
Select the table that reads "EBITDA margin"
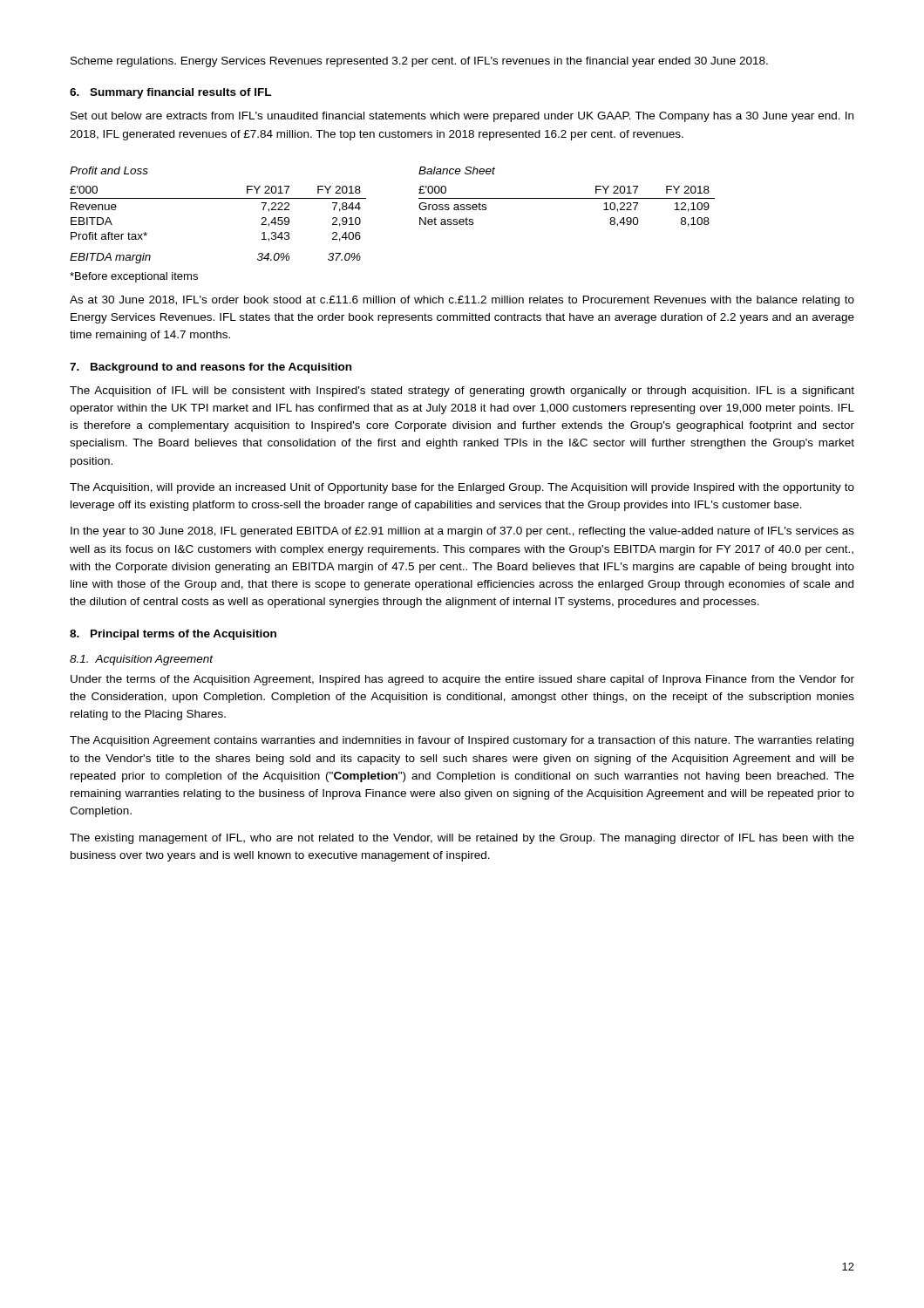(218, 223)
